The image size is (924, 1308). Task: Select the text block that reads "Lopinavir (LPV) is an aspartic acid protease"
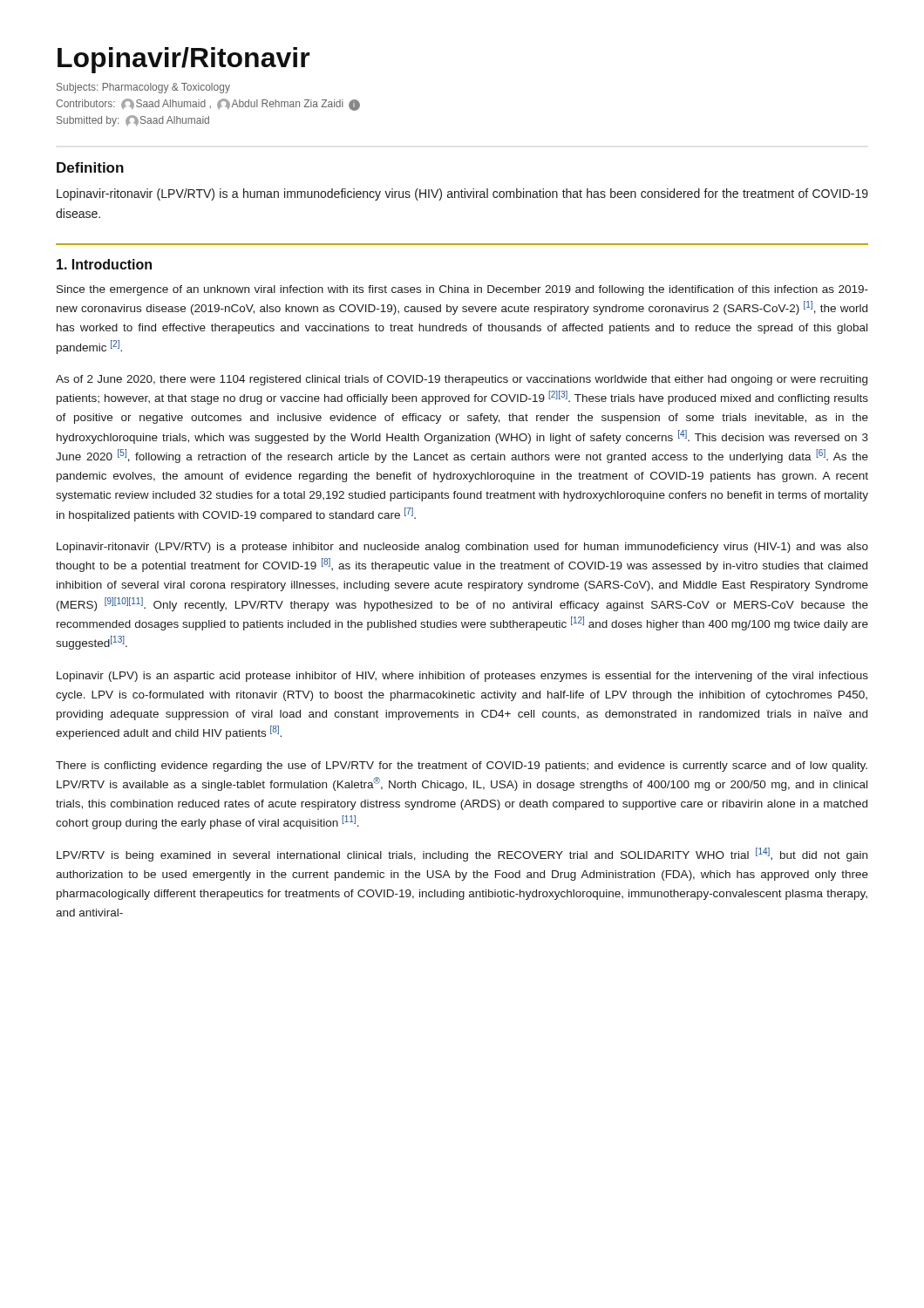coord(462,704)
